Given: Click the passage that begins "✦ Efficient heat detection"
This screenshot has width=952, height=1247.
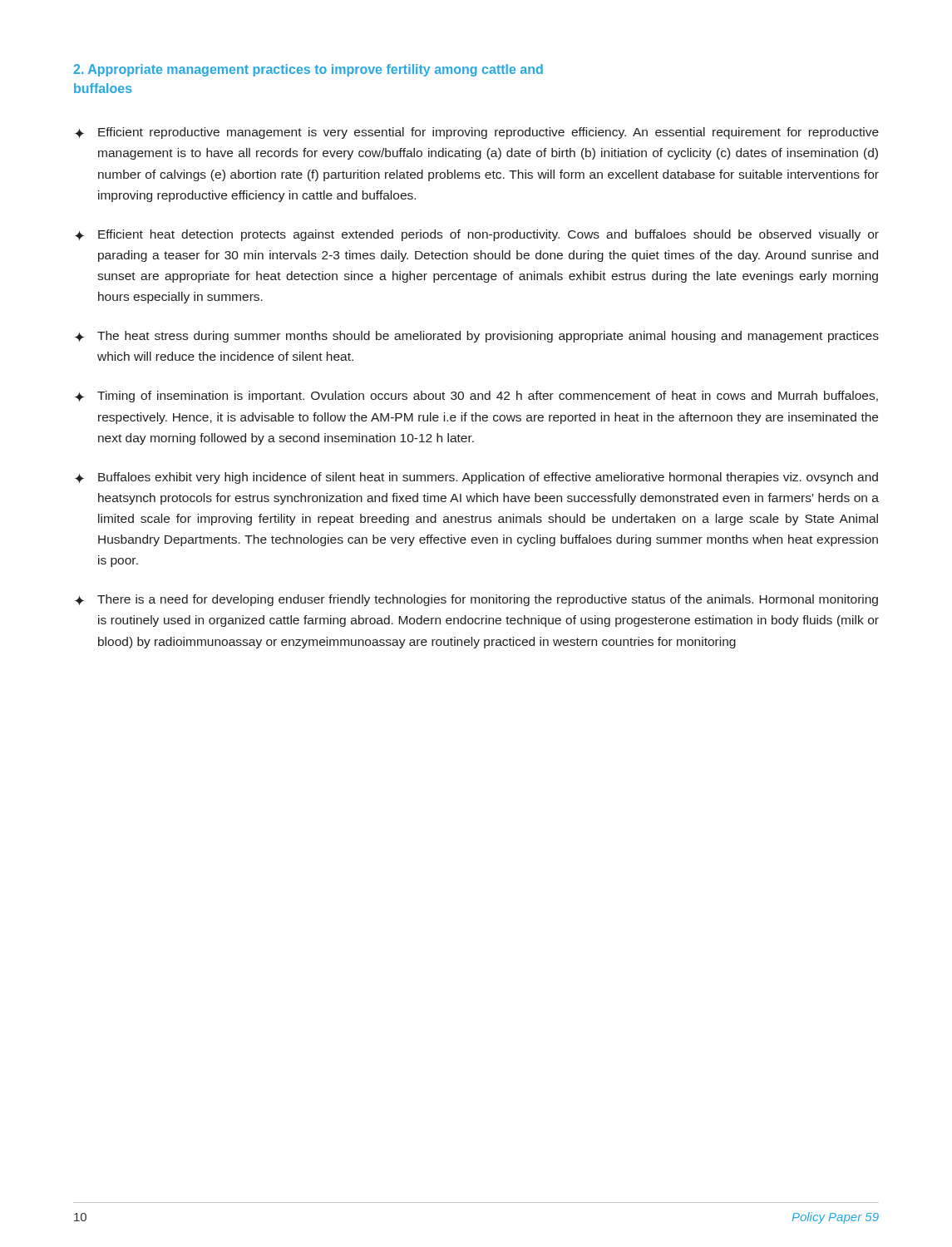Looking at the screenshot, I should (x=476, y=265).
